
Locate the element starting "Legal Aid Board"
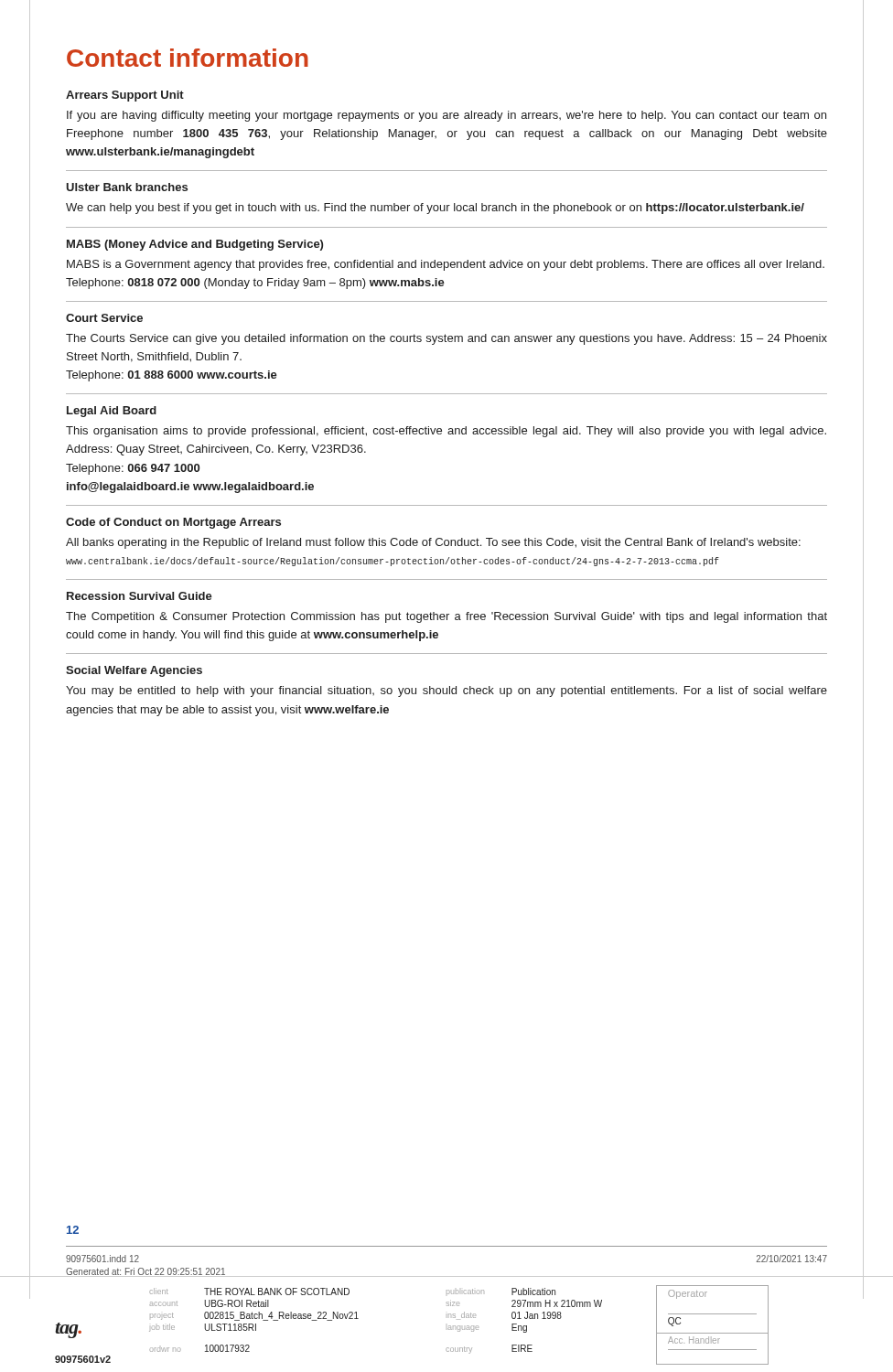click(x=112, y=412)
